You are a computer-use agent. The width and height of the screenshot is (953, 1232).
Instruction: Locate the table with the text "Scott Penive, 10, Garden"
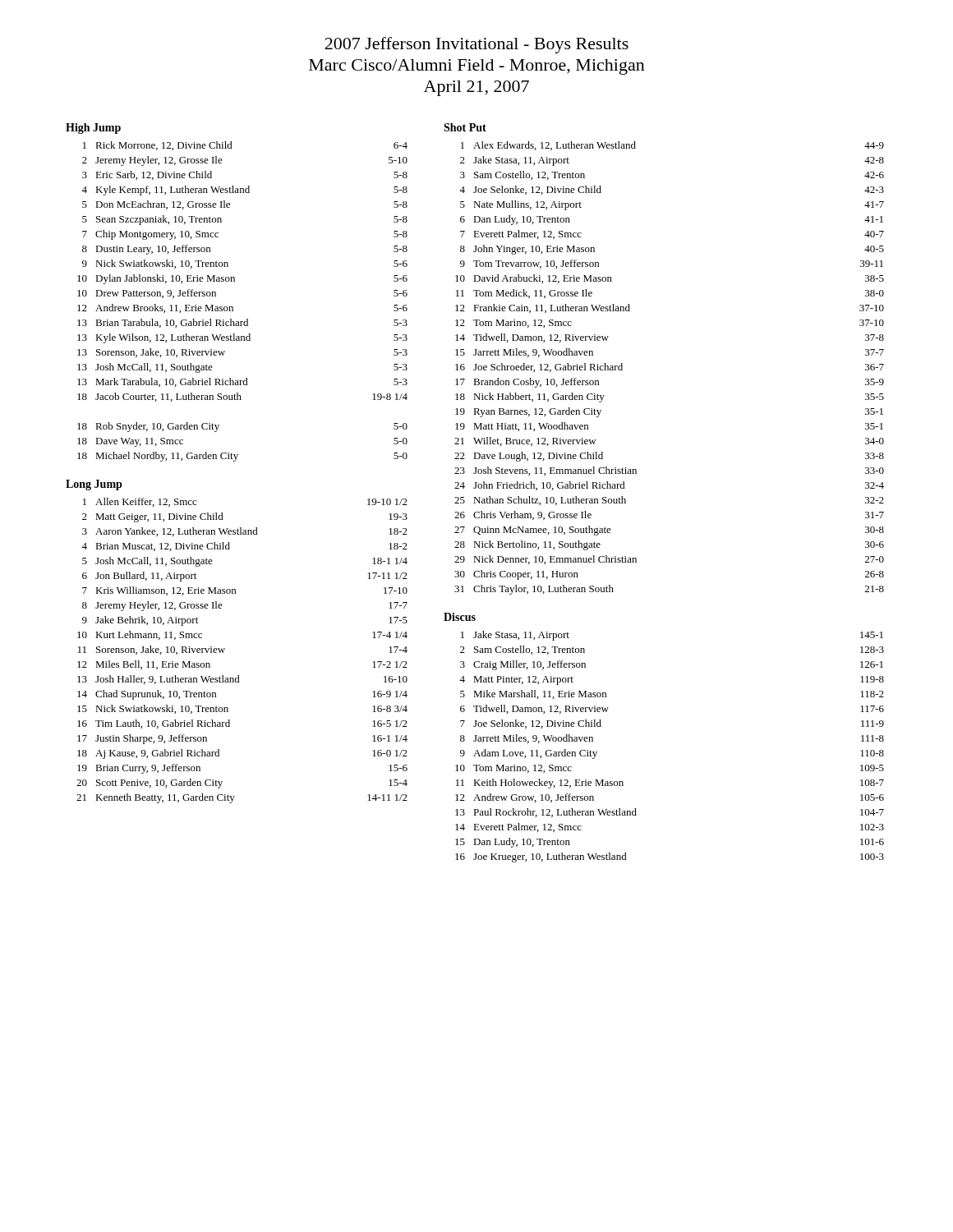238,650
